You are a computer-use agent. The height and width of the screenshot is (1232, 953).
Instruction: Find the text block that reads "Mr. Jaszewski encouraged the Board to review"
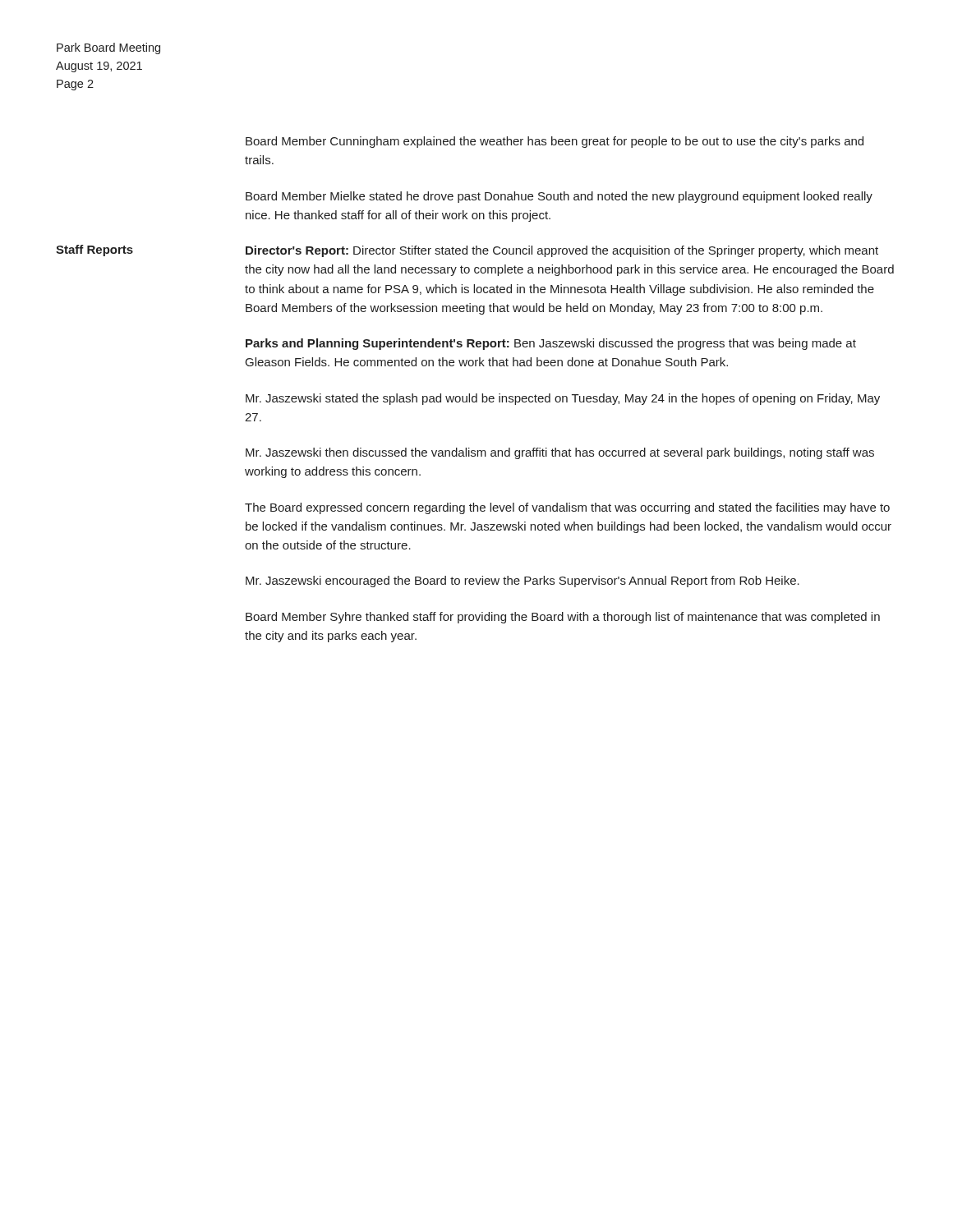coord(522,580)
